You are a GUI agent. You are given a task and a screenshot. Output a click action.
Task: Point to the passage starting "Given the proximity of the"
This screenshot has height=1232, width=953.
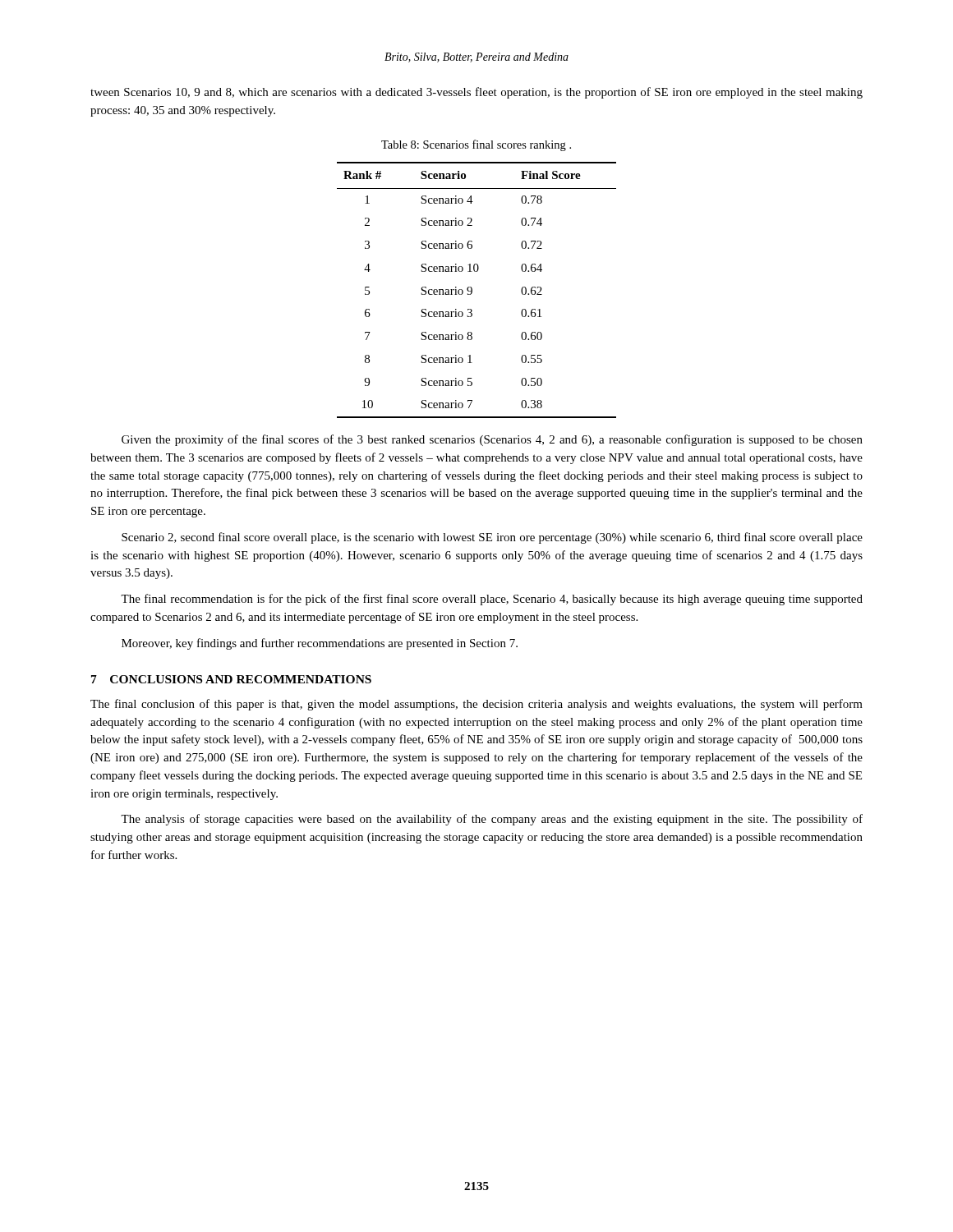[476, 476]
